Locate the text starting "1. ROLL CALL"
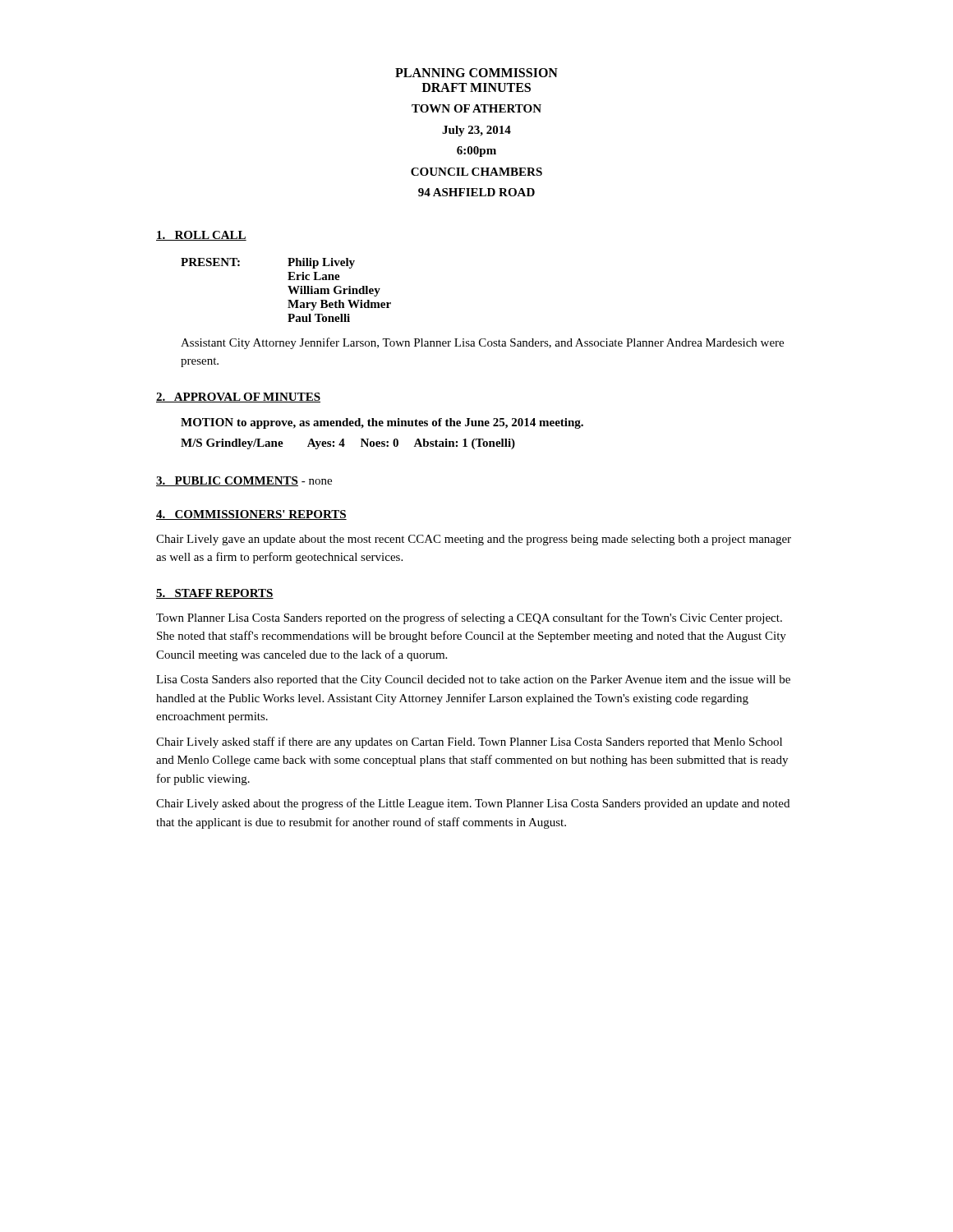 pos(201,235)
